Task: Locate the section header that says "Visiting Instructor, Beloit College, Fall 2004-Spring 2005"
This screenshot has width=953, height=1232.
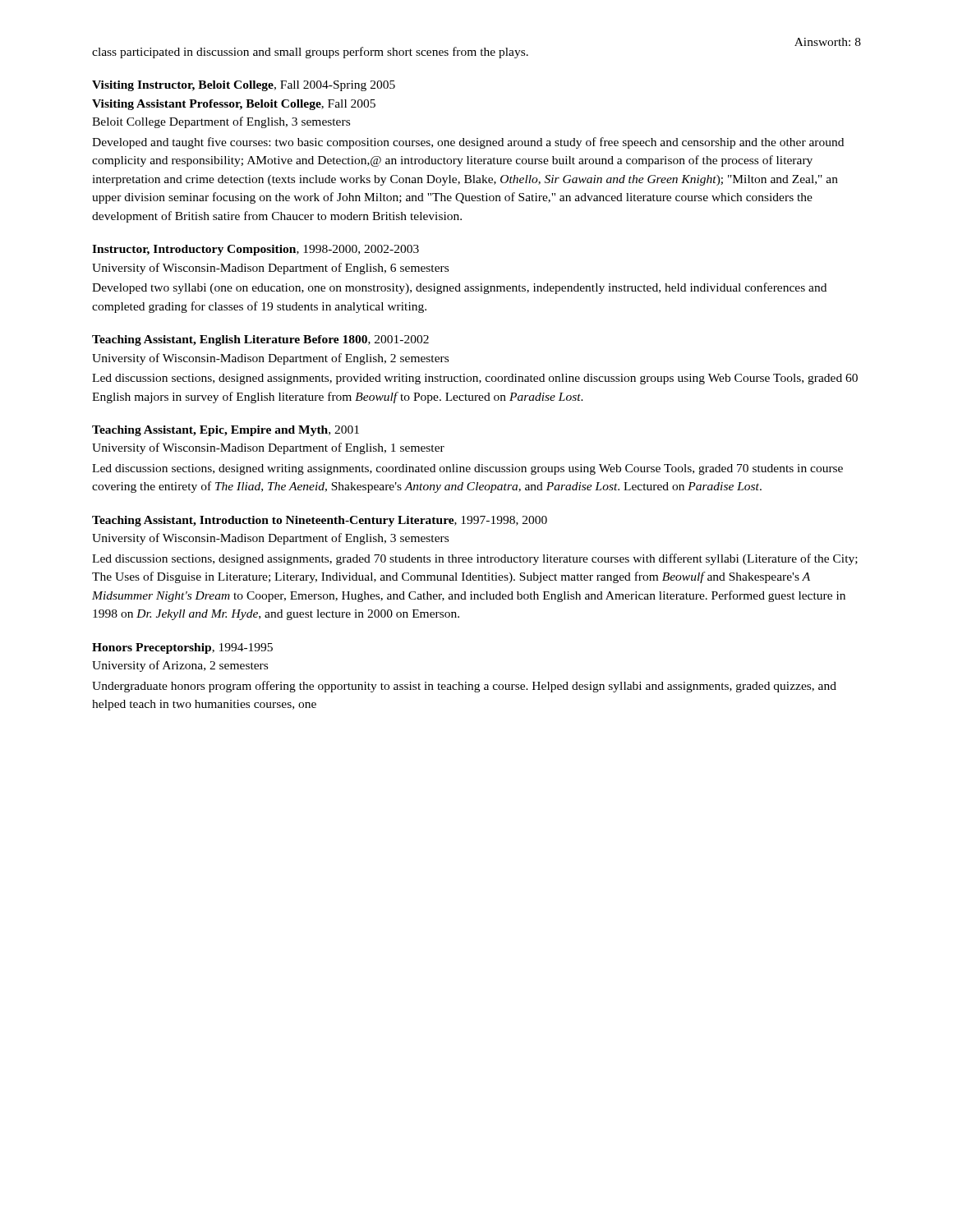Action: click(x=244, y=86)
